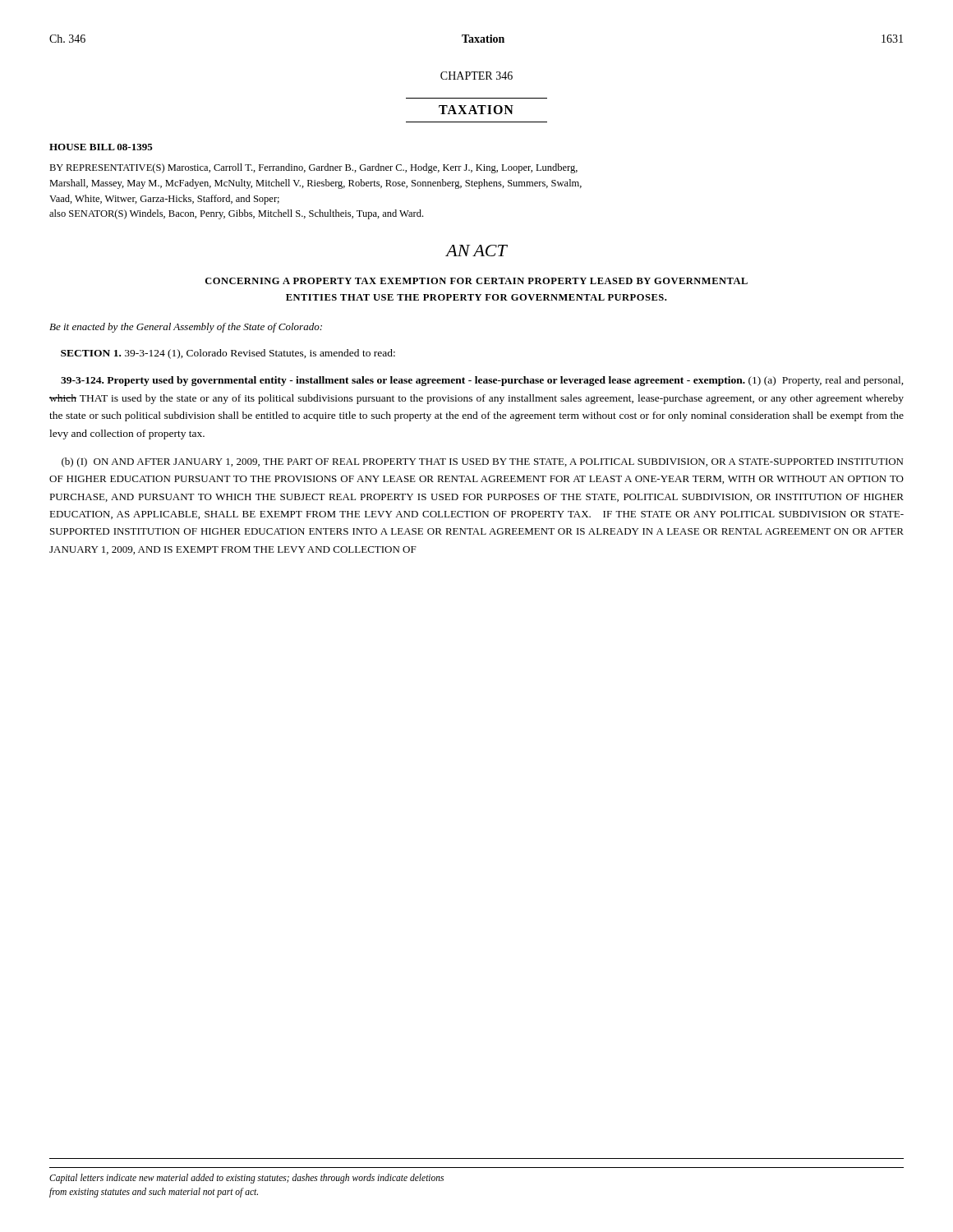The image size is (953, 1232).
Task: Find the block starting "HOUSE BILL 08-1395"
Action: click(x=101, y=147)
